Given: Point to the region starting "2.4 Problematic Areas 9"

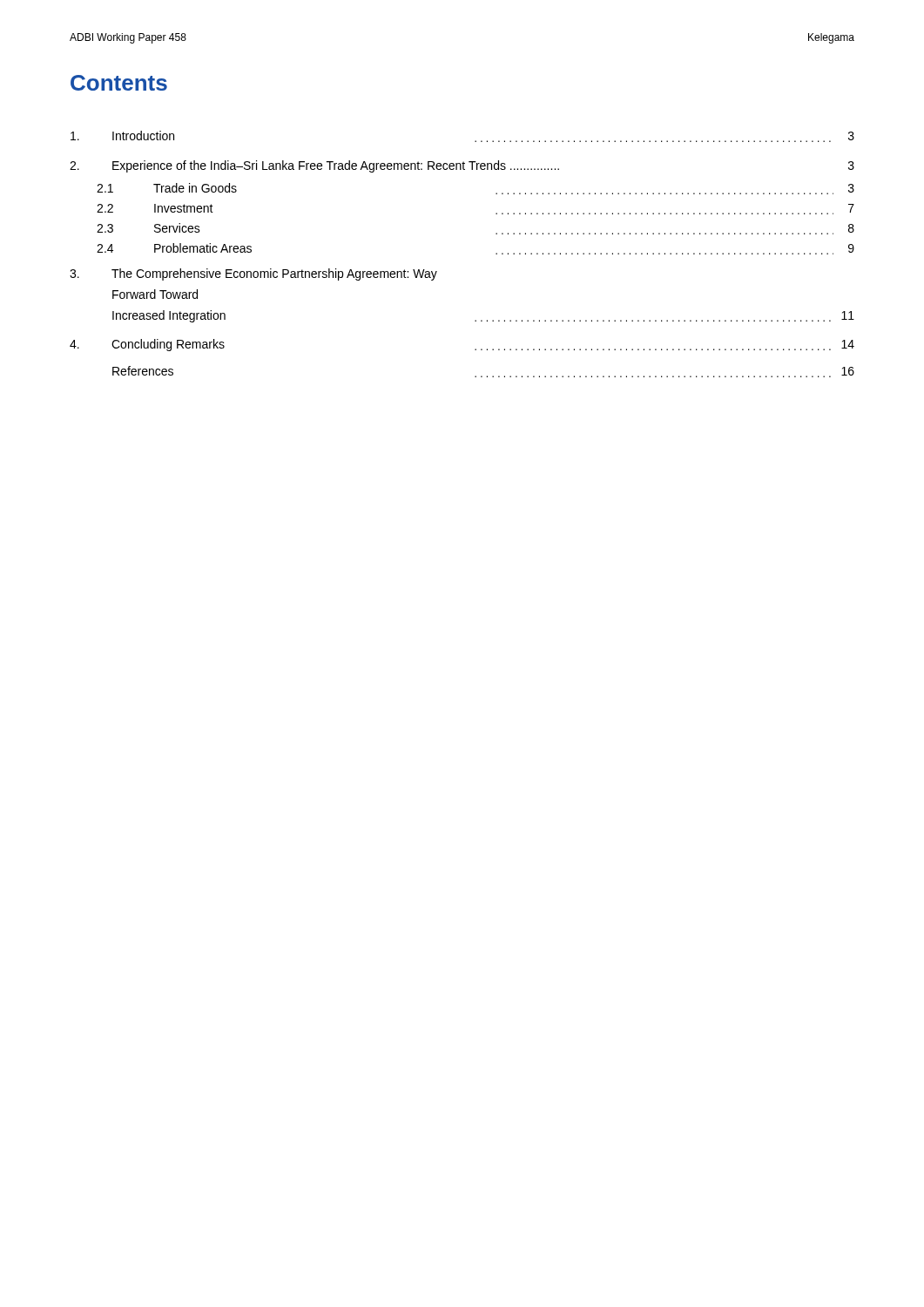Looking at the screenshot, I should (204, 249).
